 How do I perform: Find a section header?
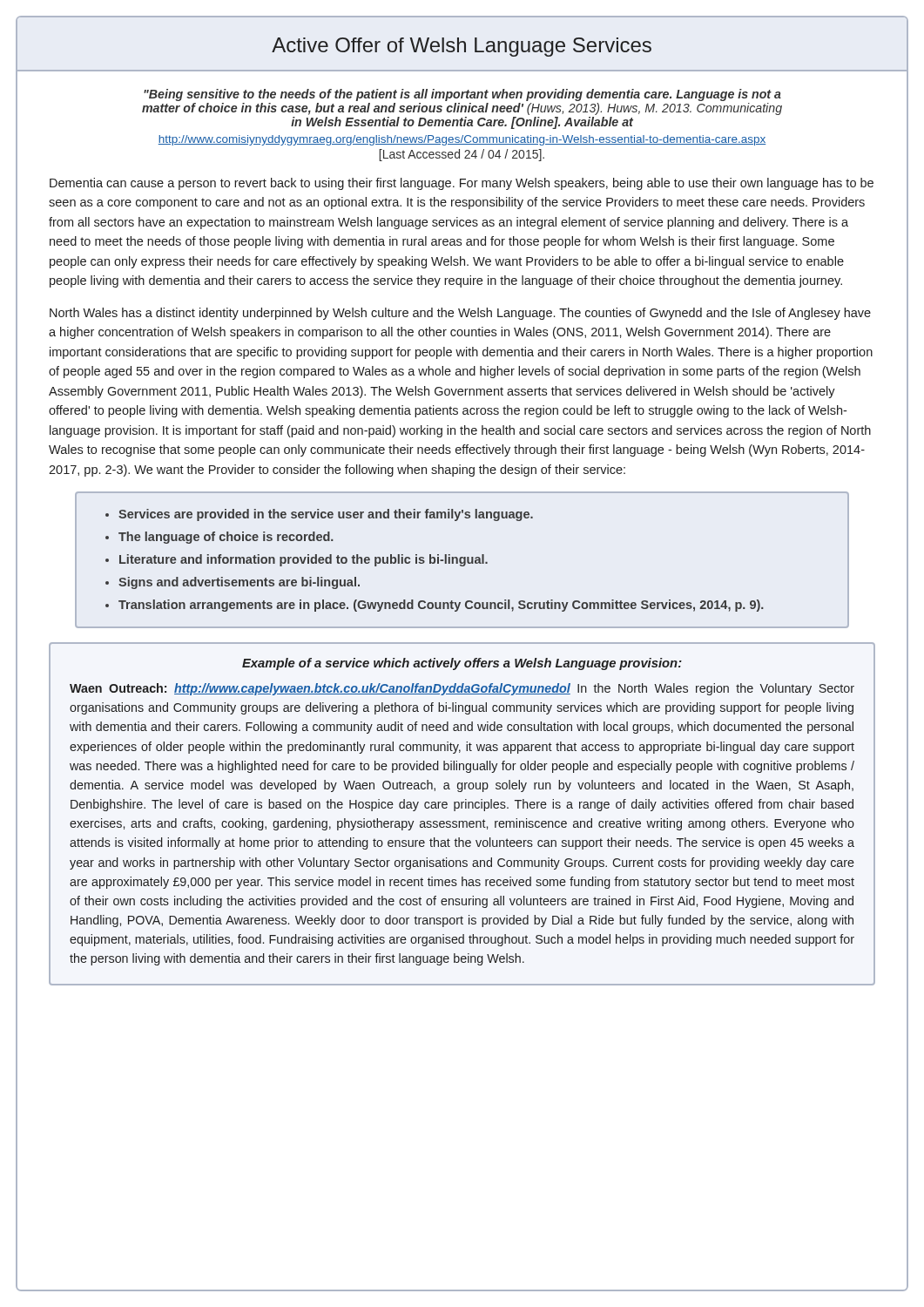click(x=462, y=663)
